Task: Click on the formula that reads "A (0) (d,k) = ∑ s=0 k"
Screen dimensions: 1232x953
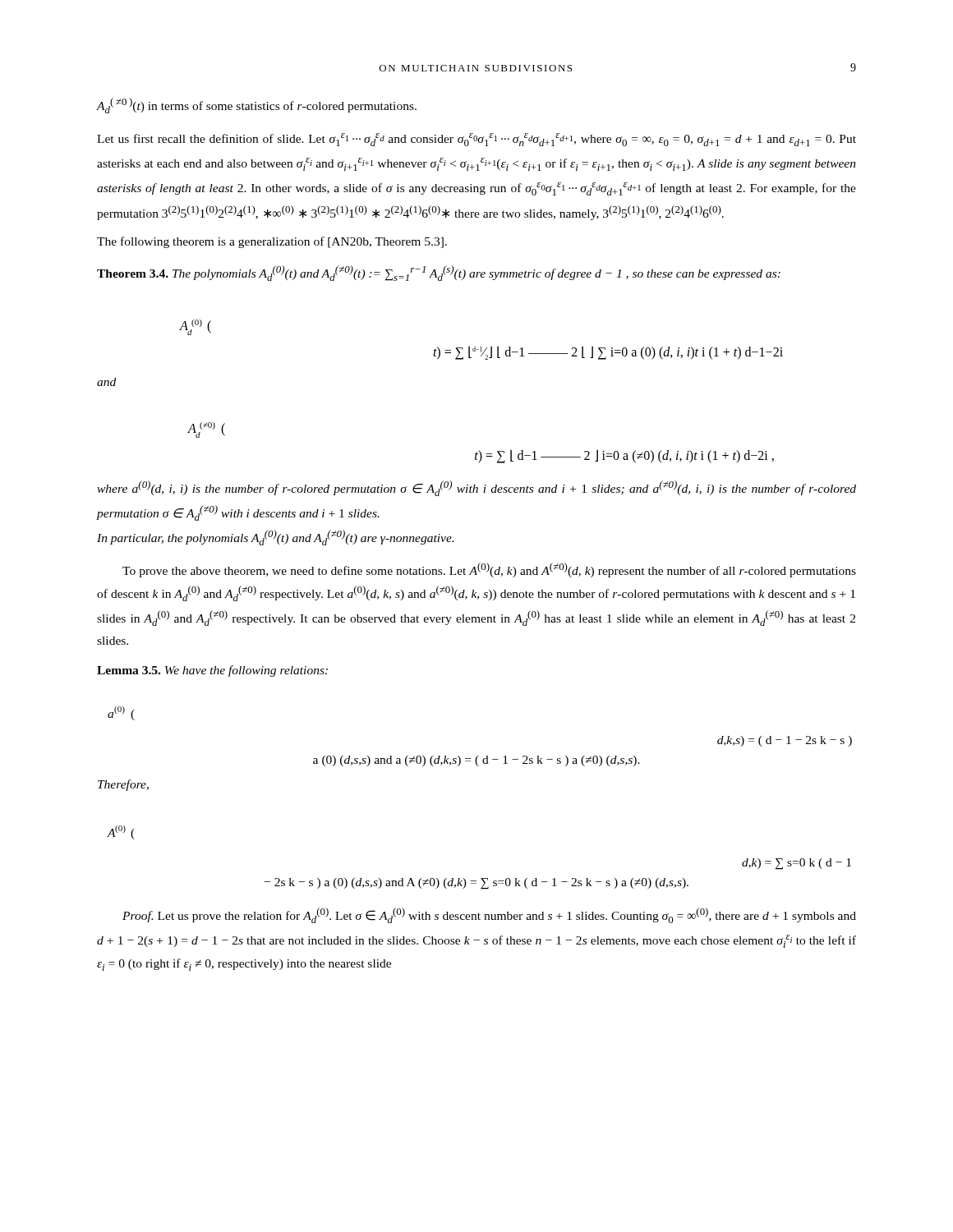Action: (x=121, y=832)
